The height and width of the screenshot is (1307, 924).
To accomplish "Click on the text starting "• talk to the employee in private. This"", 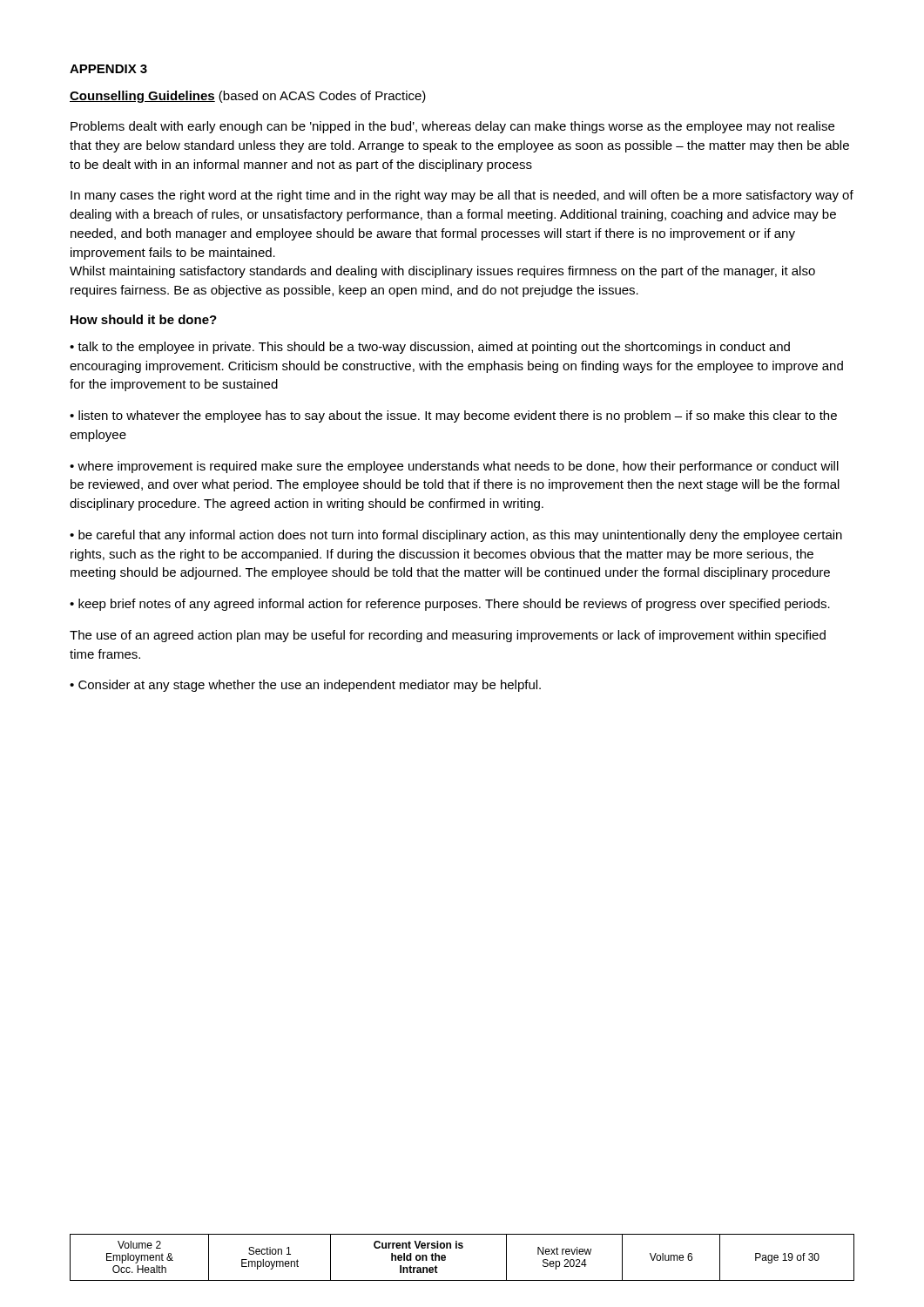I will click(457, 365).
